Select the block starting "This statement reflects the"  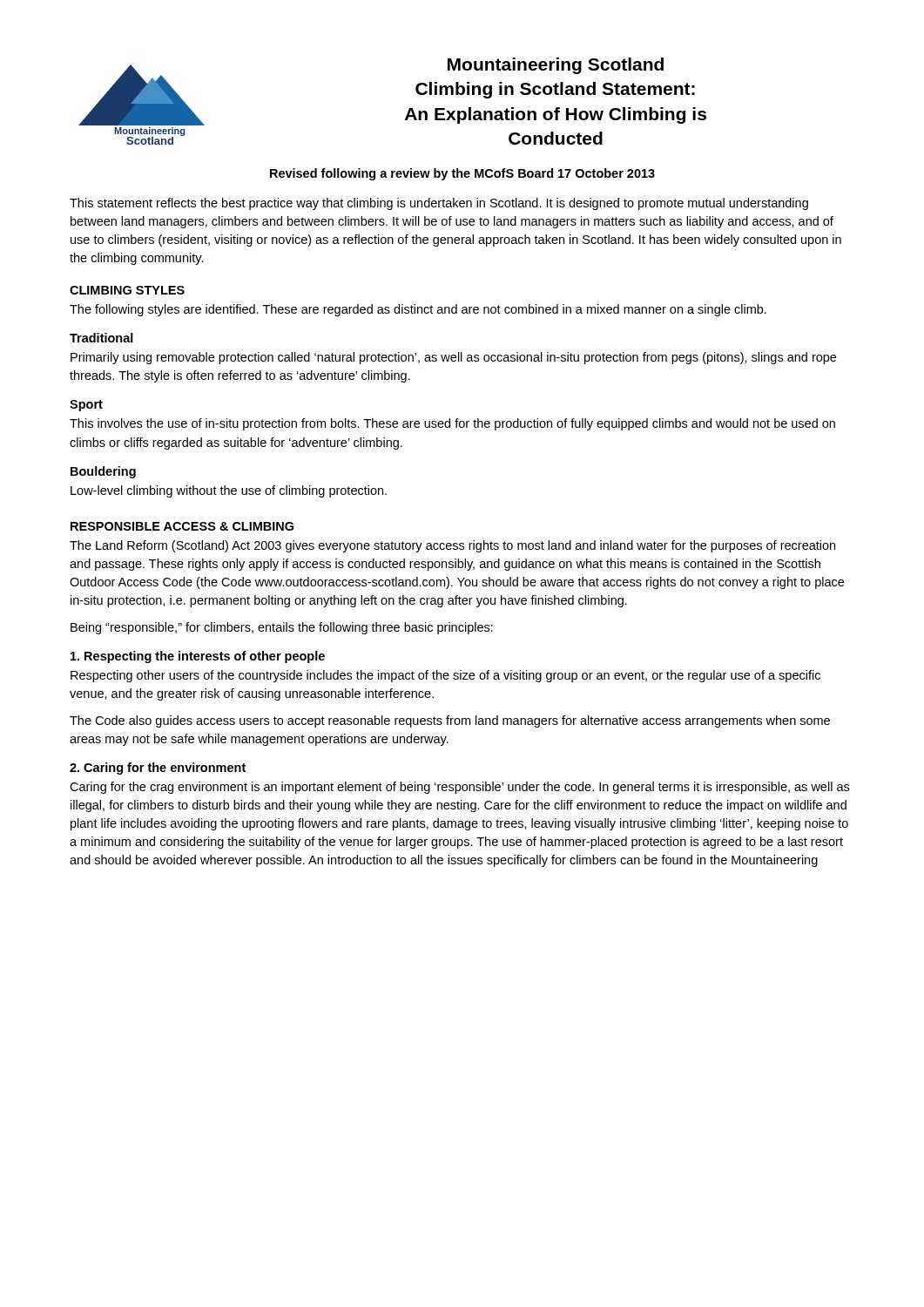pos(462,231)
